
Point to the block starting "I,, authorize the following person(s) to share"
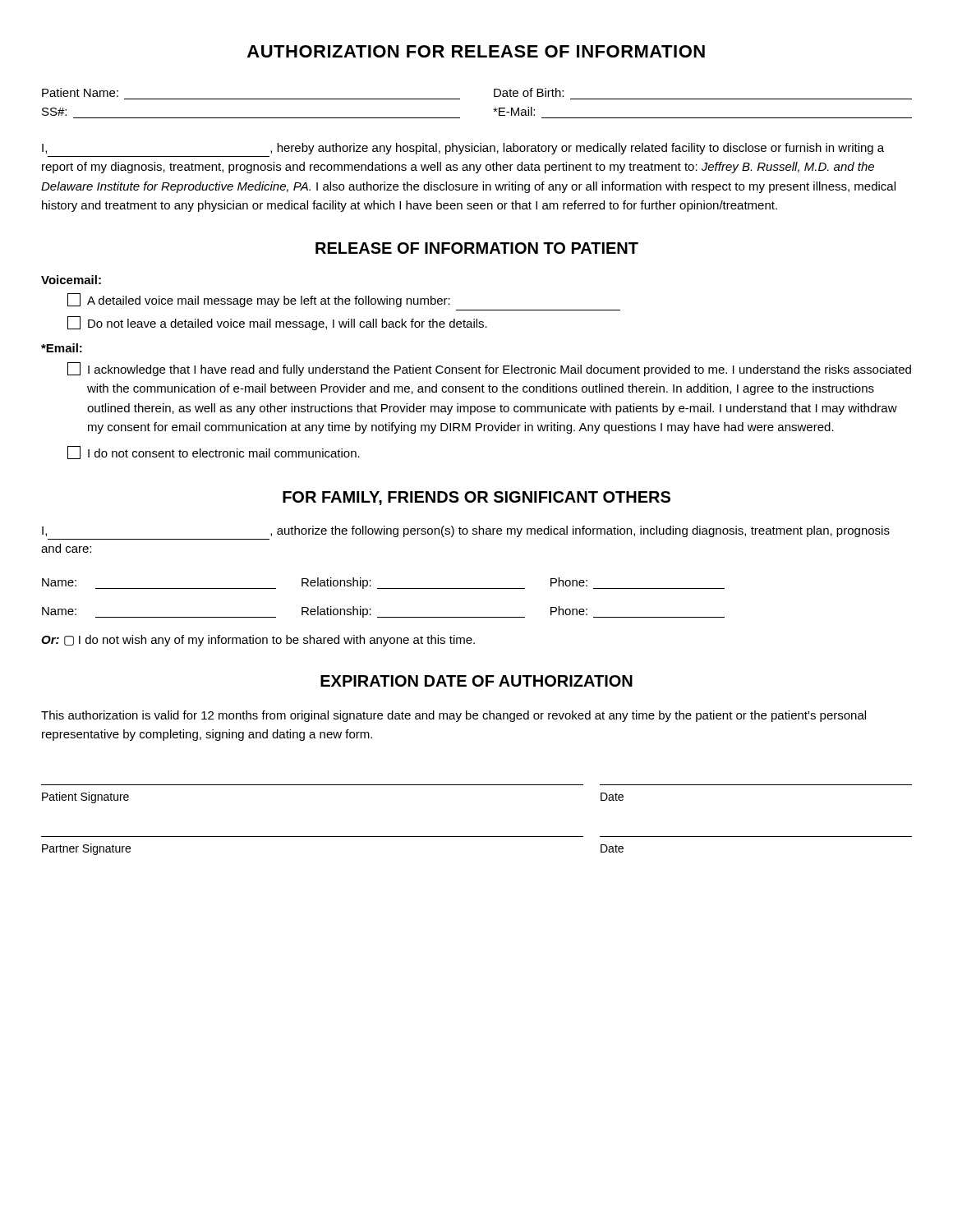click(x=465, y=539)
